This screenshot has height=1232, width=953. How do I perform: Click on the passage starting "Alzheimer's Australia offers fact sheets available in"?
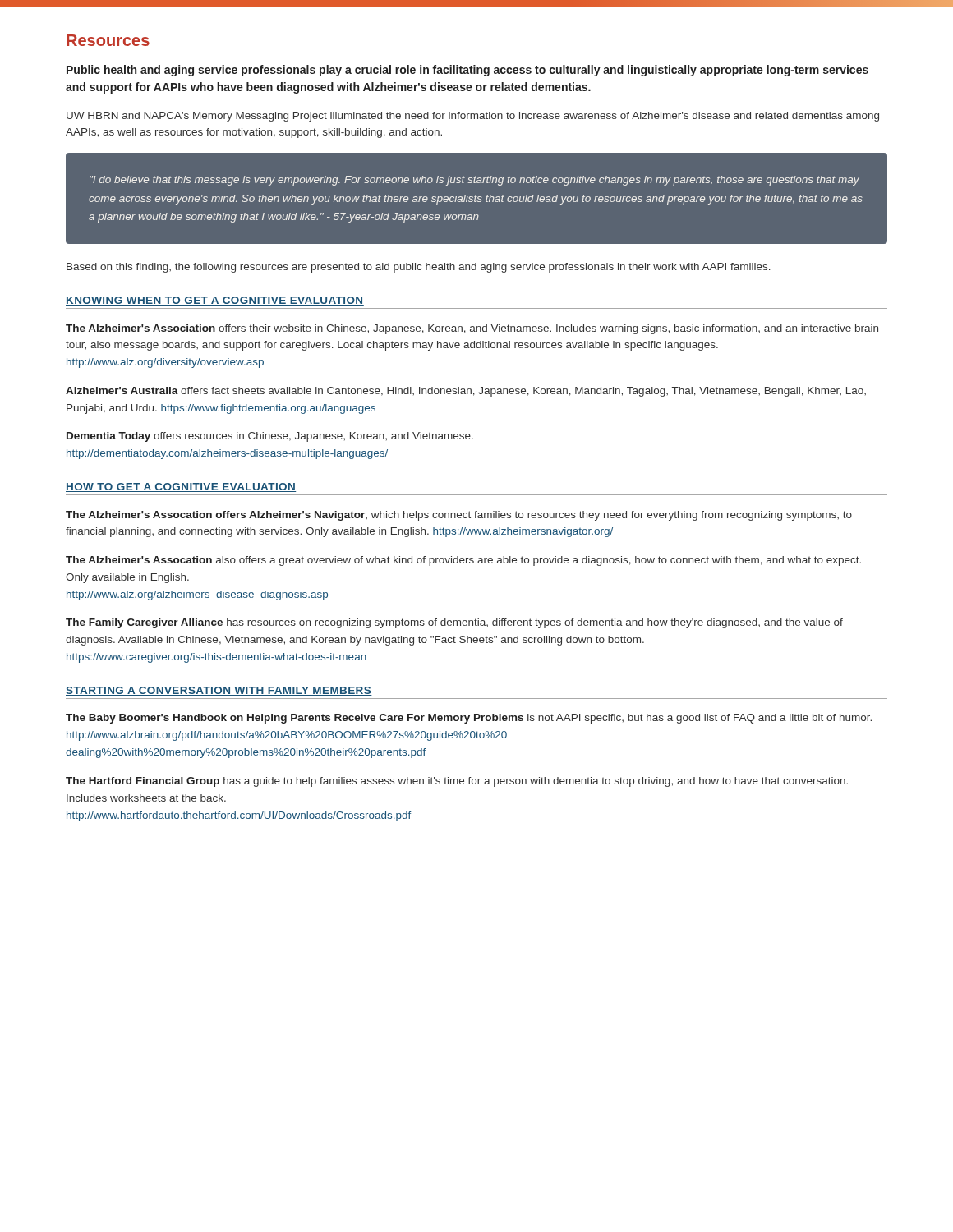coord(476,400)
